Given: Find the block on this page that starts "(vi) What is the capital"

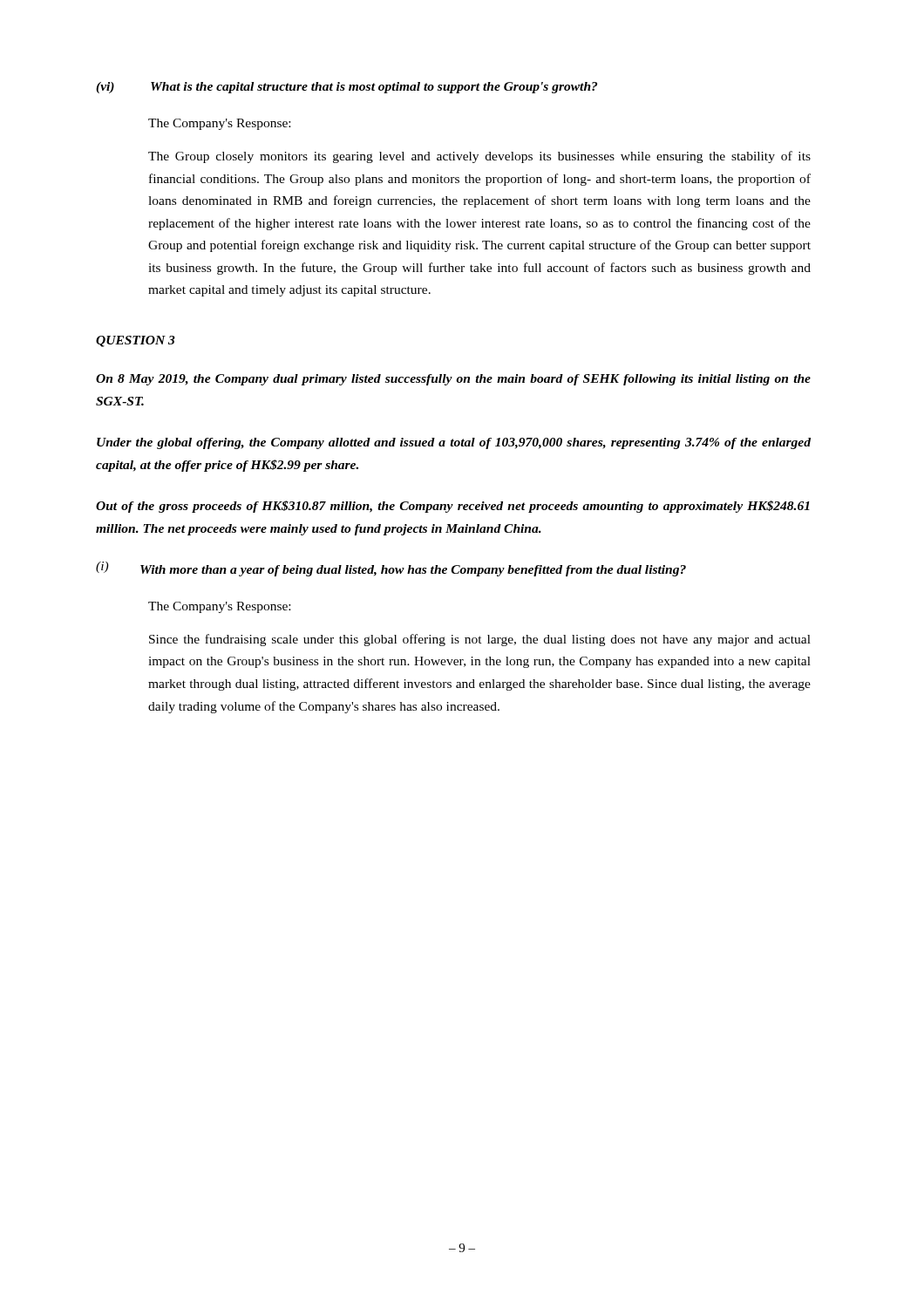Looking at the screenshot, I should [x=347, y=86].
